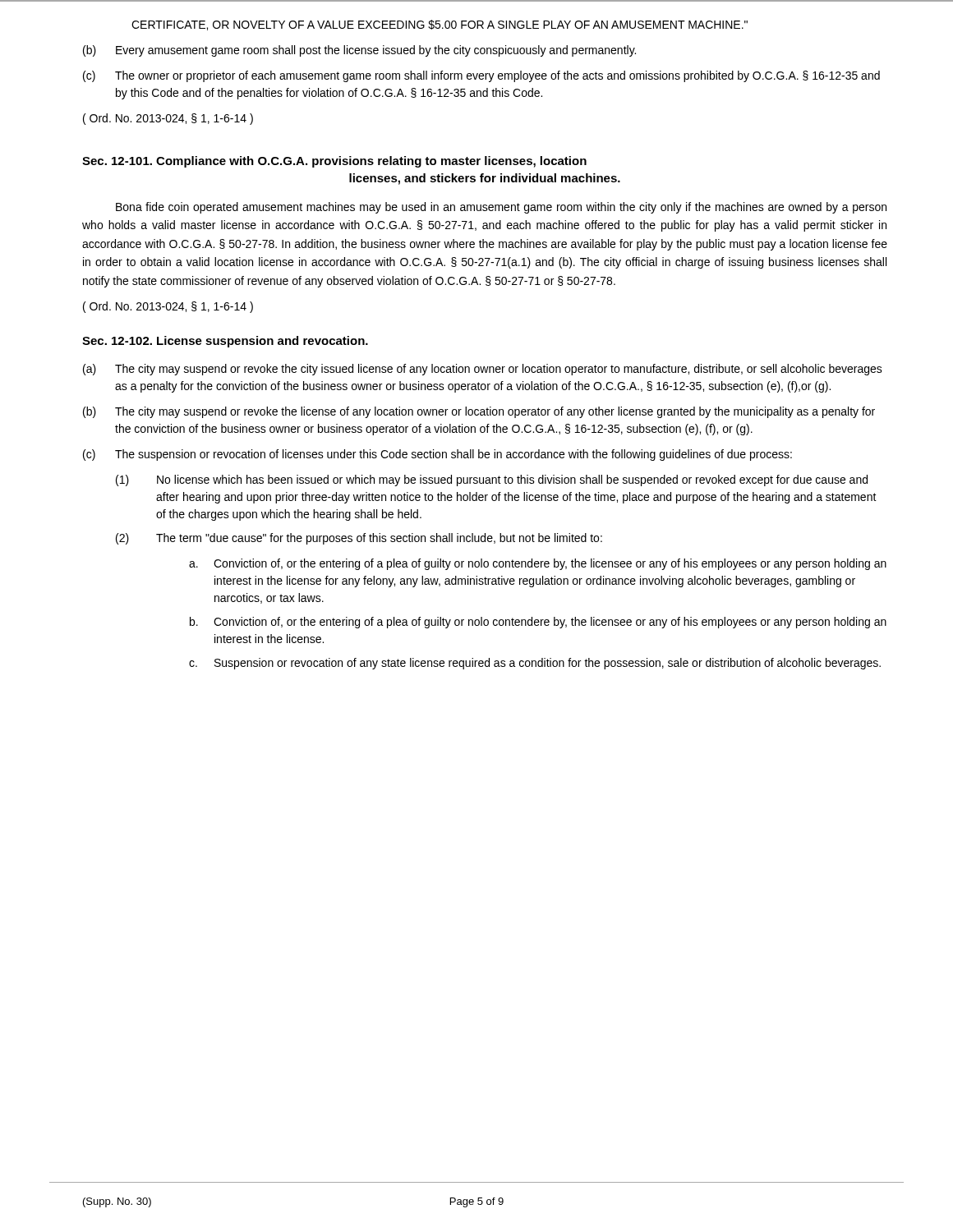Select the block starting "c. Suspension or revocation of any"

[x=538, y=663]
